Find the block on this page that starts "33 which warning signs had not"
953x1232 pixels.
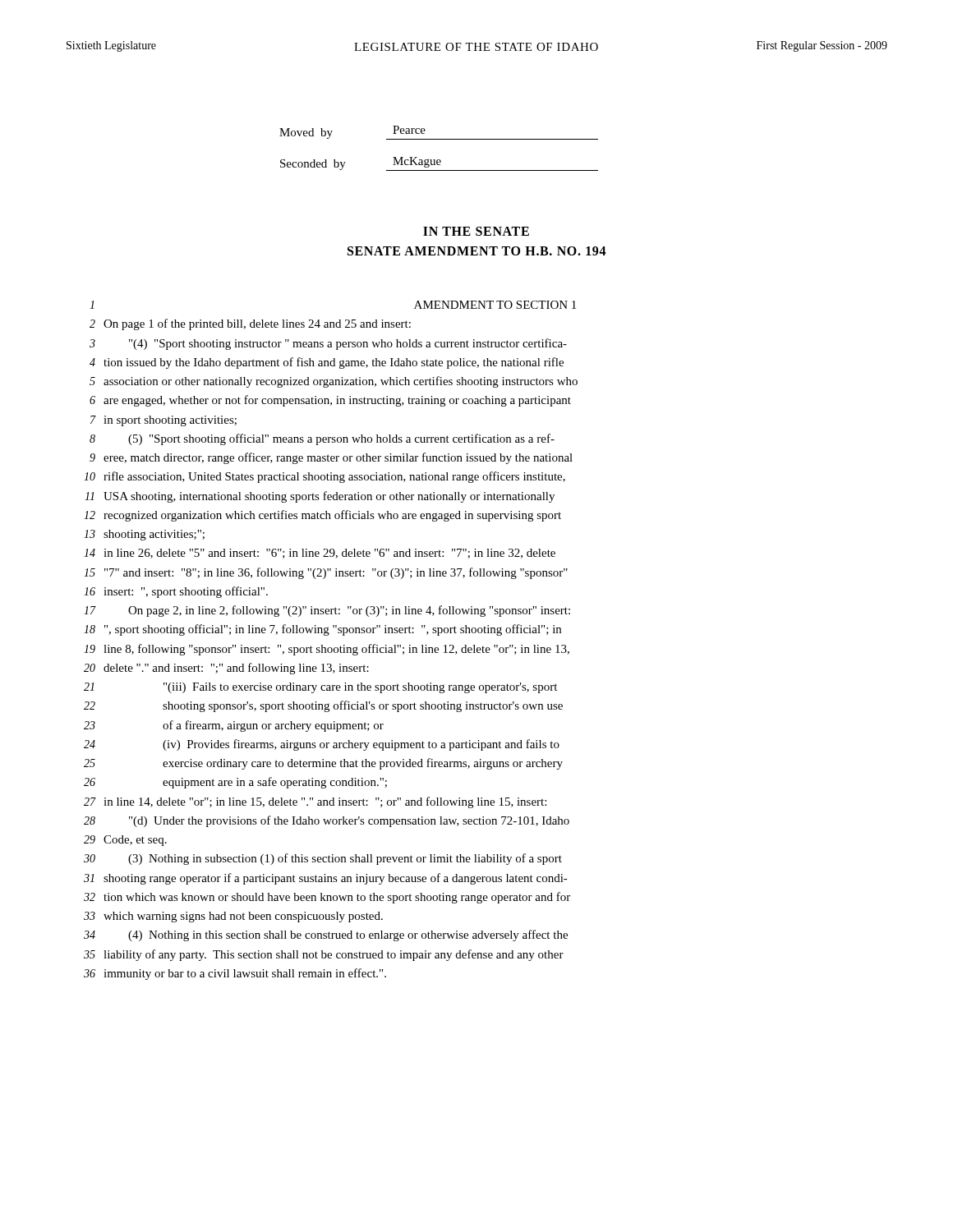tap(233, 917)
